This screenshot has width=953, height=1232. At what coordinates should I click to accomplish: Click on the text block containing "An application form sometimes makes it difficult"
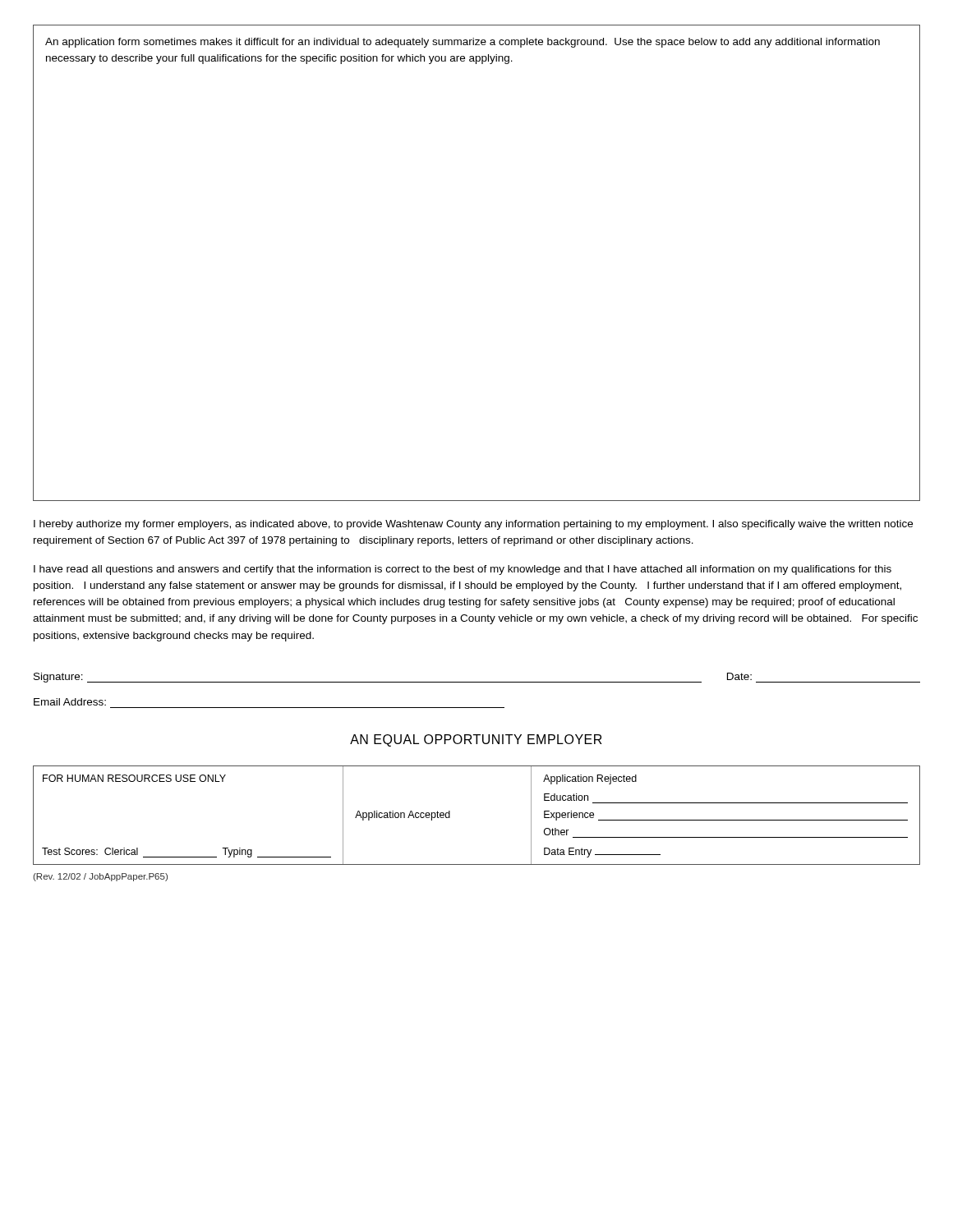click(x=476, y=50)
